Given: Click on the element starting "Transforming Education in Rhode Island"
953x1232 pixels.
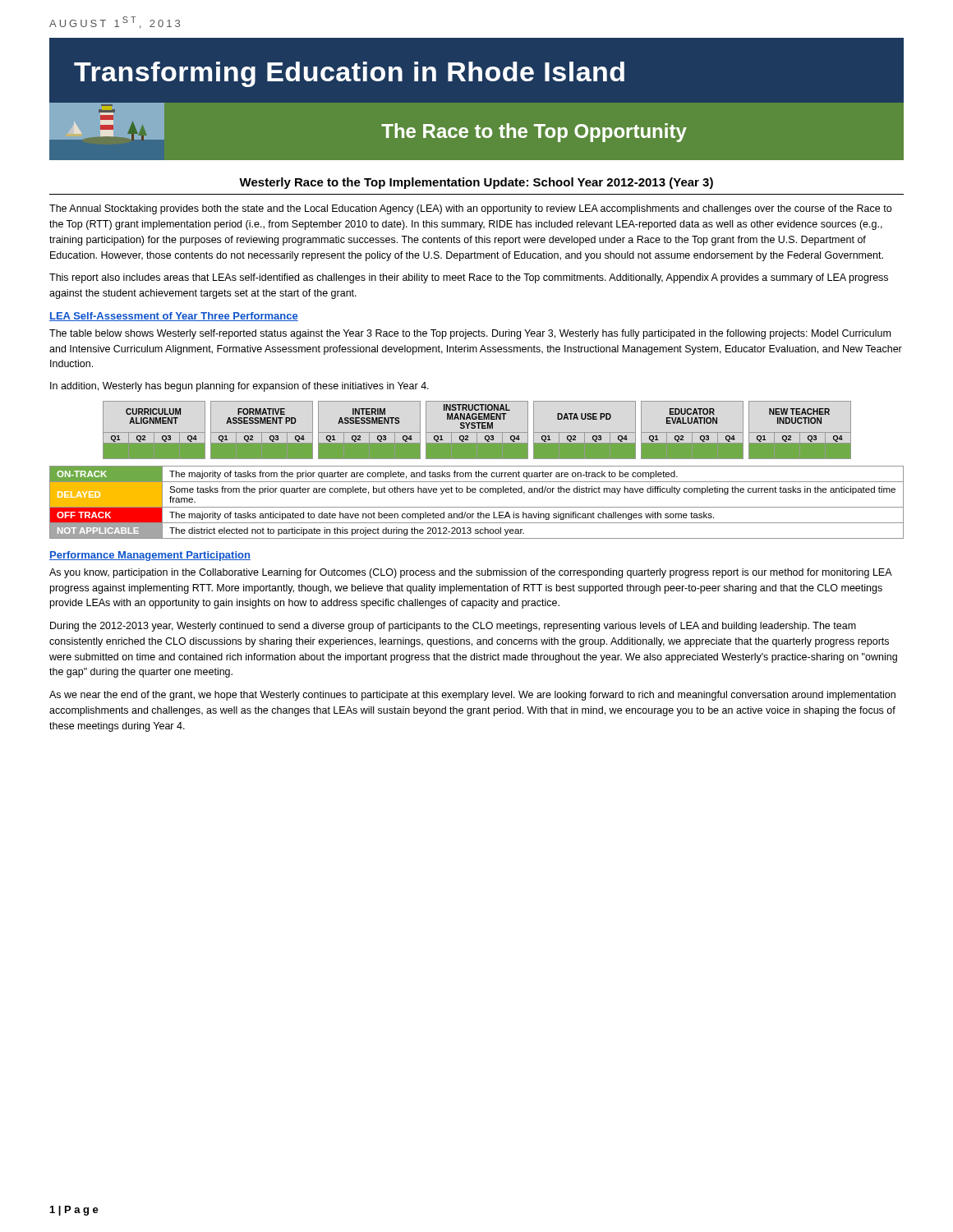Looking at the screenshot, I should [x=350, y=72].
